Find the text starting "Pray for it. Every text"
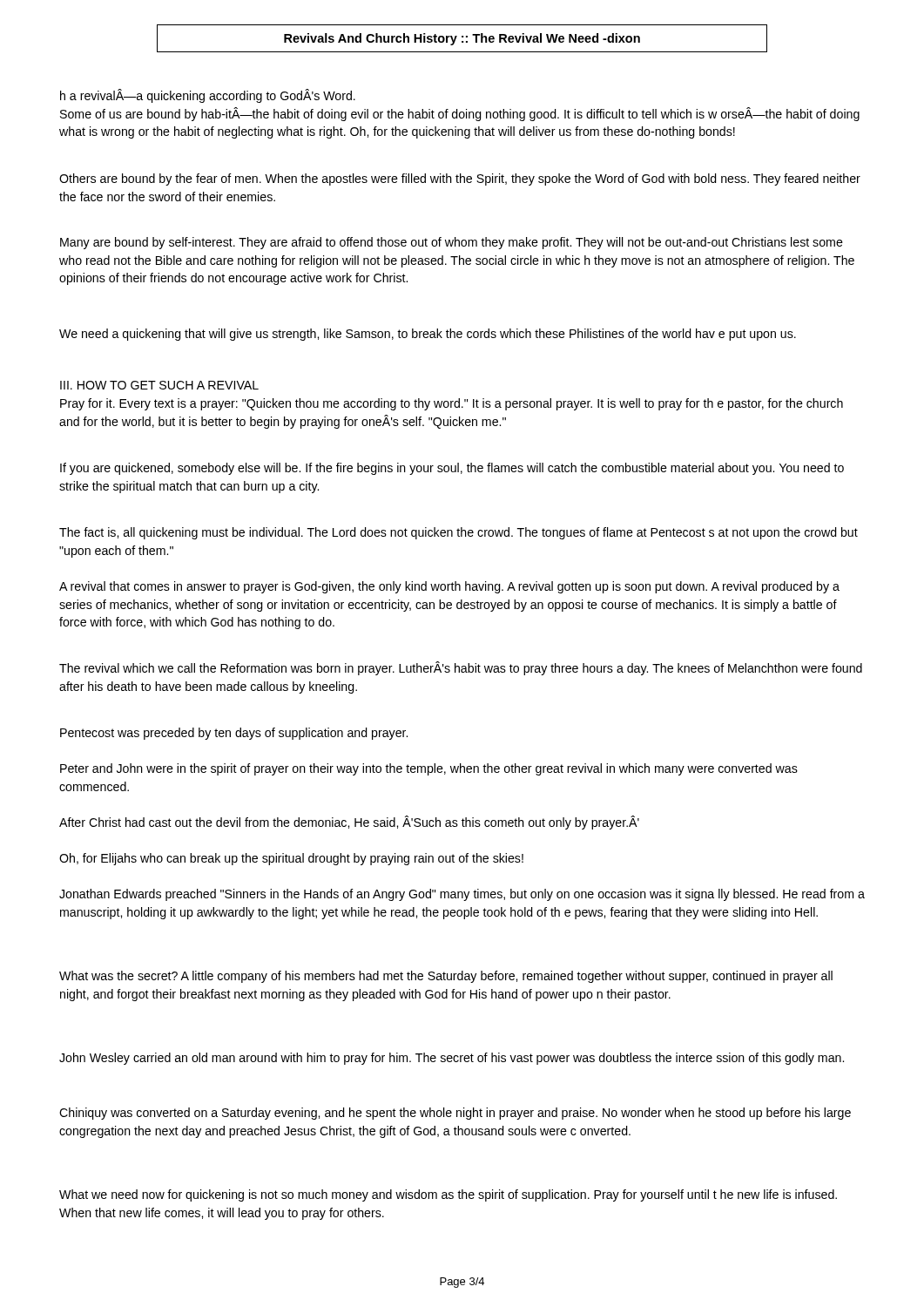The height and width of the screenshot is (1307, 924). pyautogui.click(x=451, y=412)
